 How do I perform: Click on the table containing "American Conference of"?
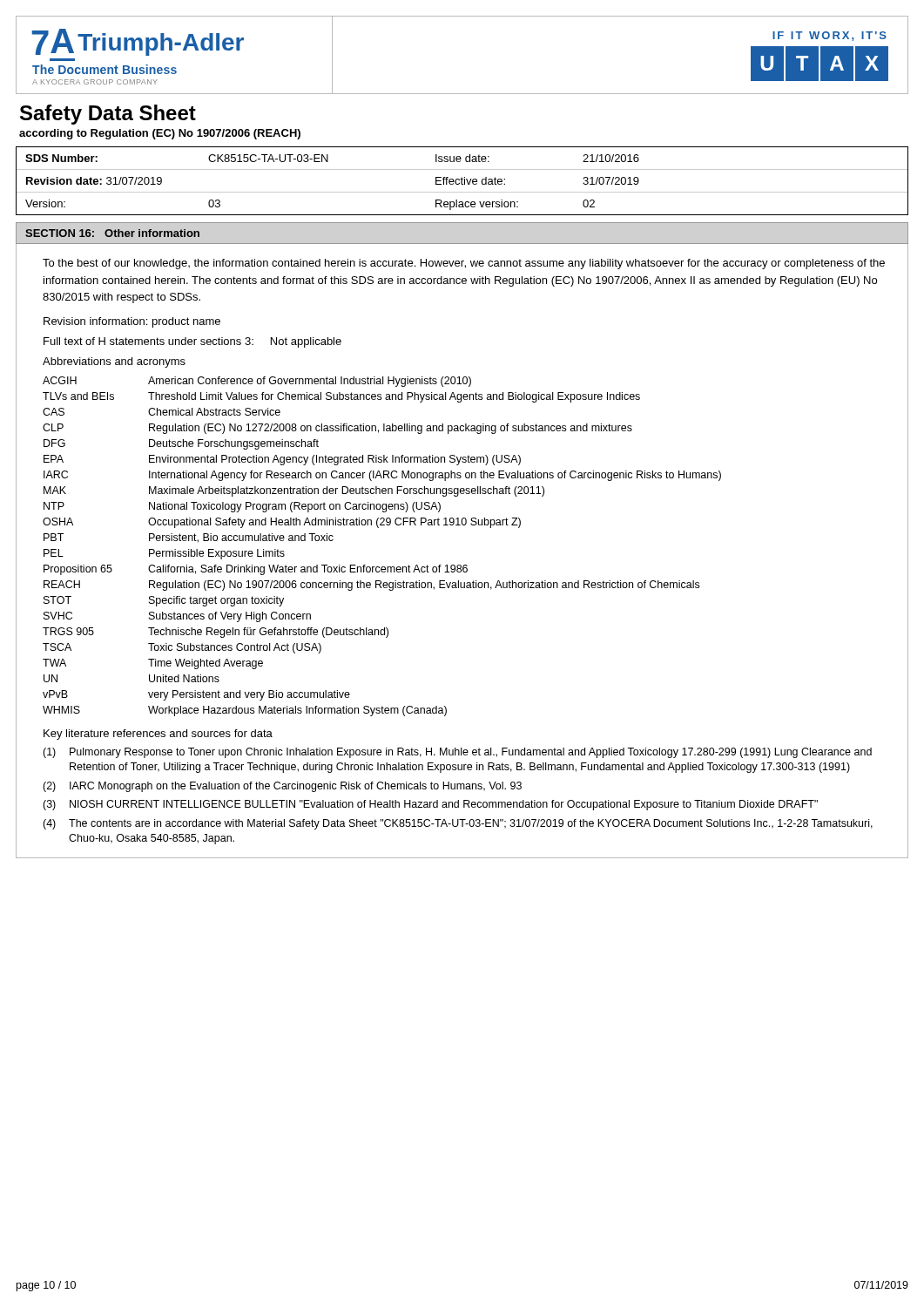pyautogui.click(x=466, y=545)
